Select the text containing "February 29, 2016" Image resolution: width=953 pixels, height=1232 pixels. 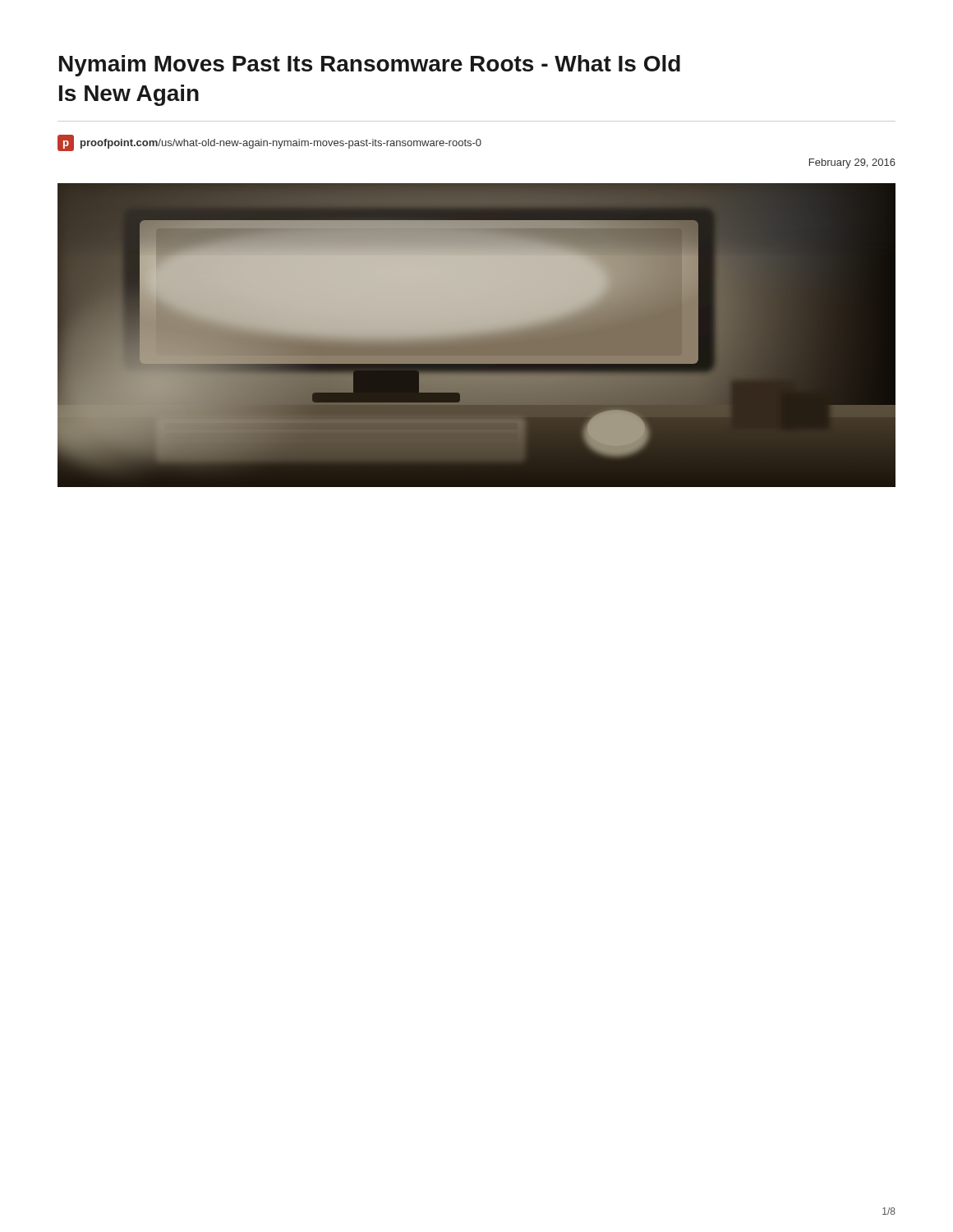(x=852, y=162)
